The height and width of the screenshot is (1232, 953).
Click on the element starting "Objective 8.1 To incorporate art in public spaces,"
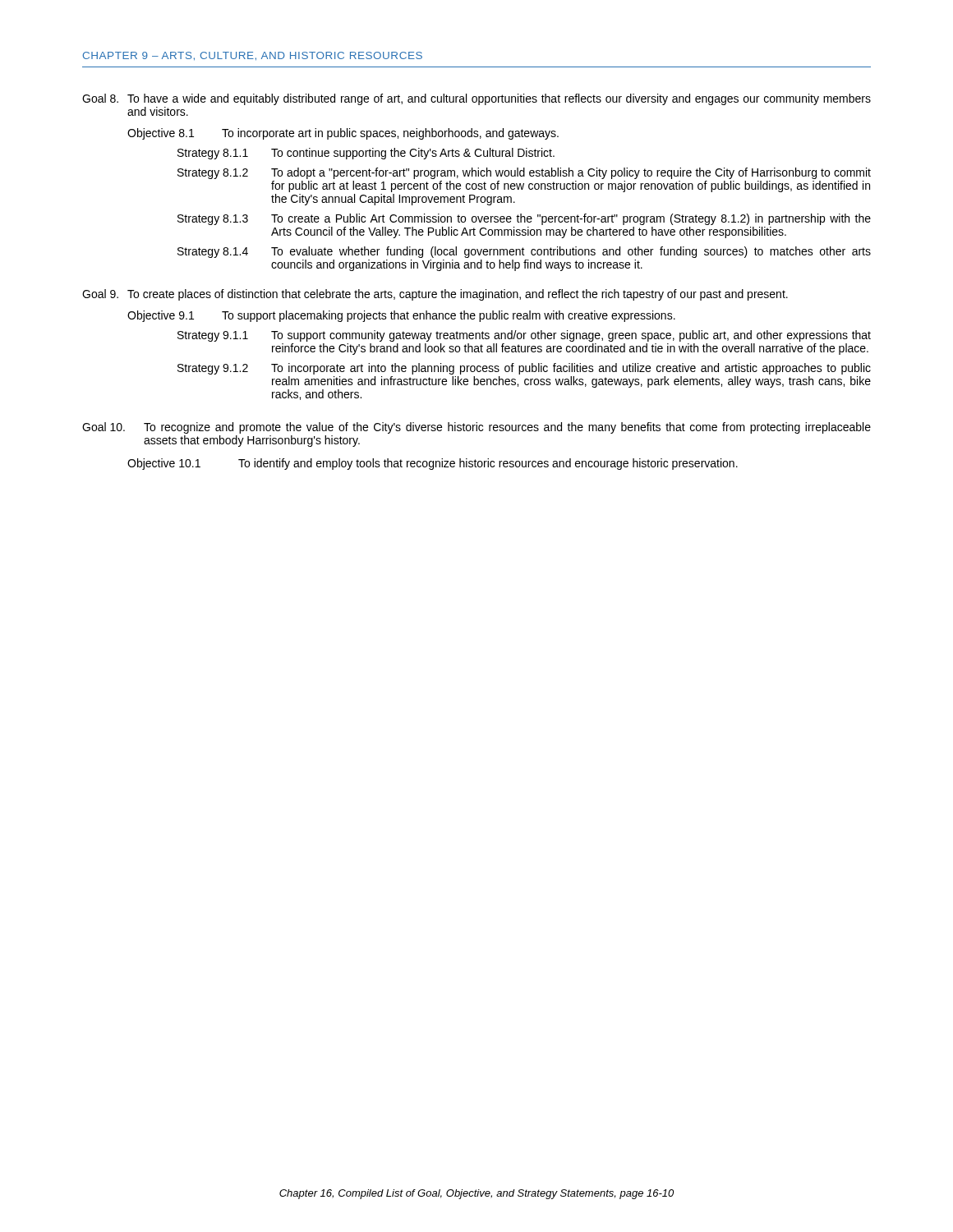(x=499, y=133)
